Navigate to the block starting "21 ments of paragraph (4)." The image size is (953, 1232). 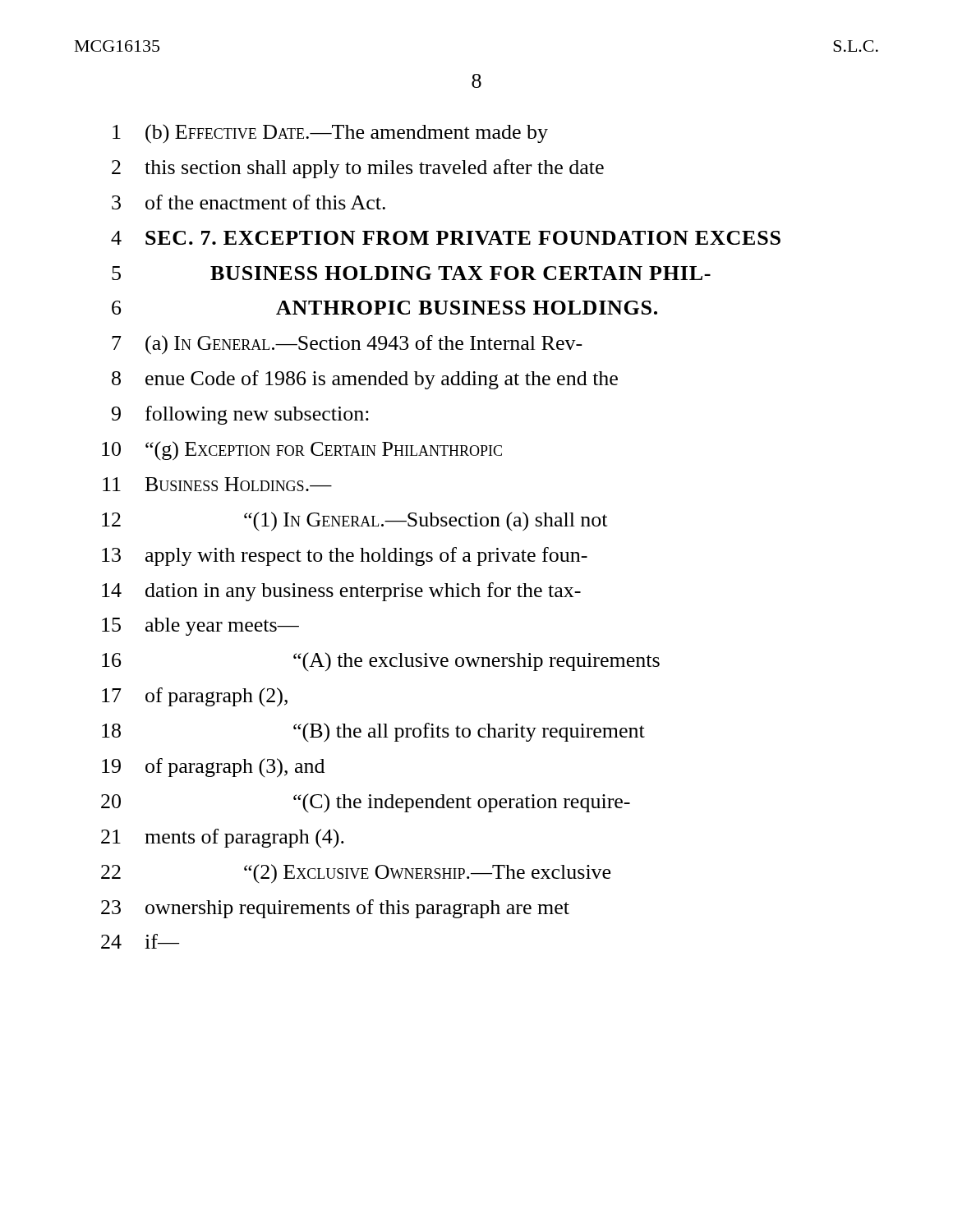point(210,837)
